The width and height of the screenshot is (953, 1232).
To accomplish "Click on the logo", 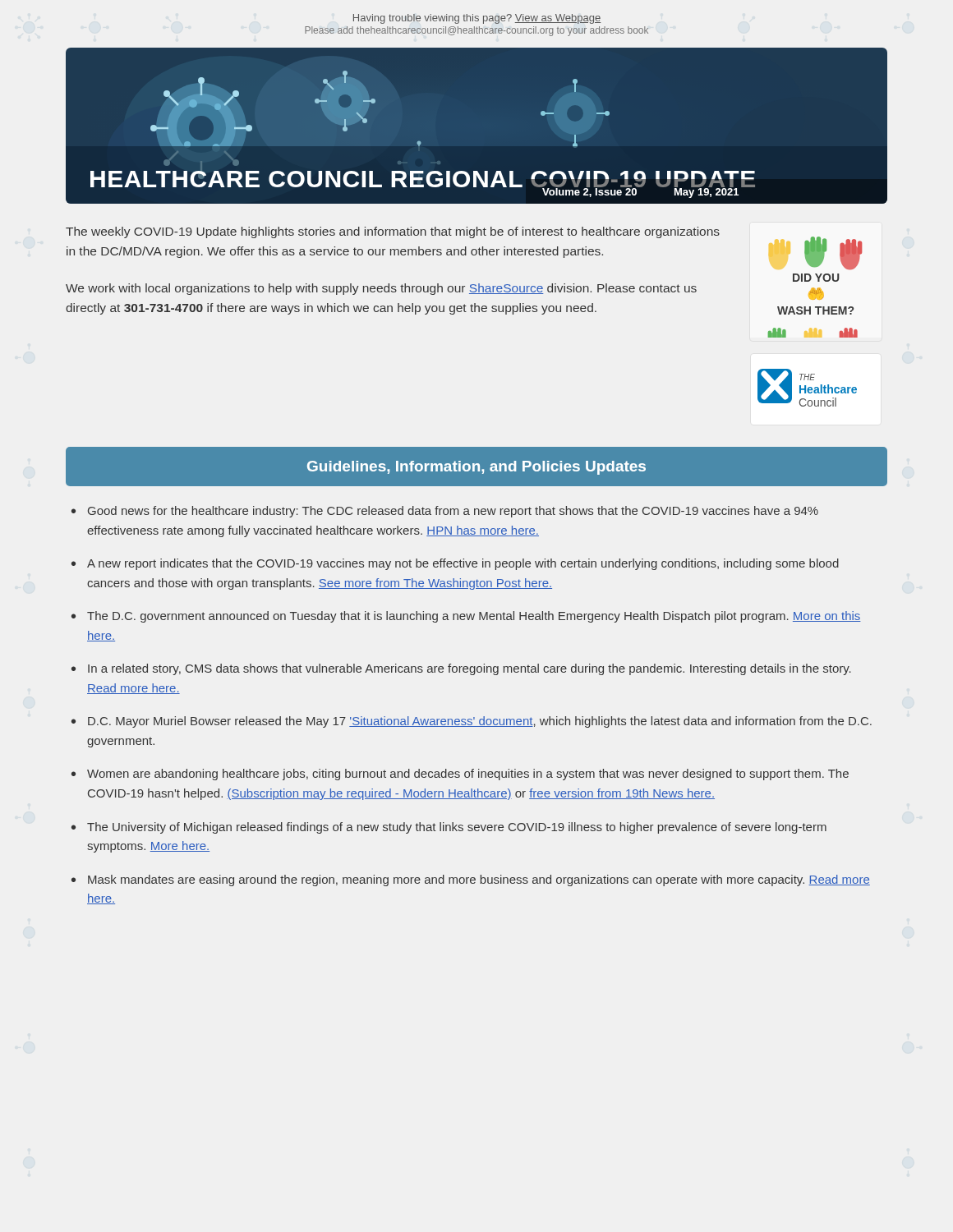I will coord(815,389).
